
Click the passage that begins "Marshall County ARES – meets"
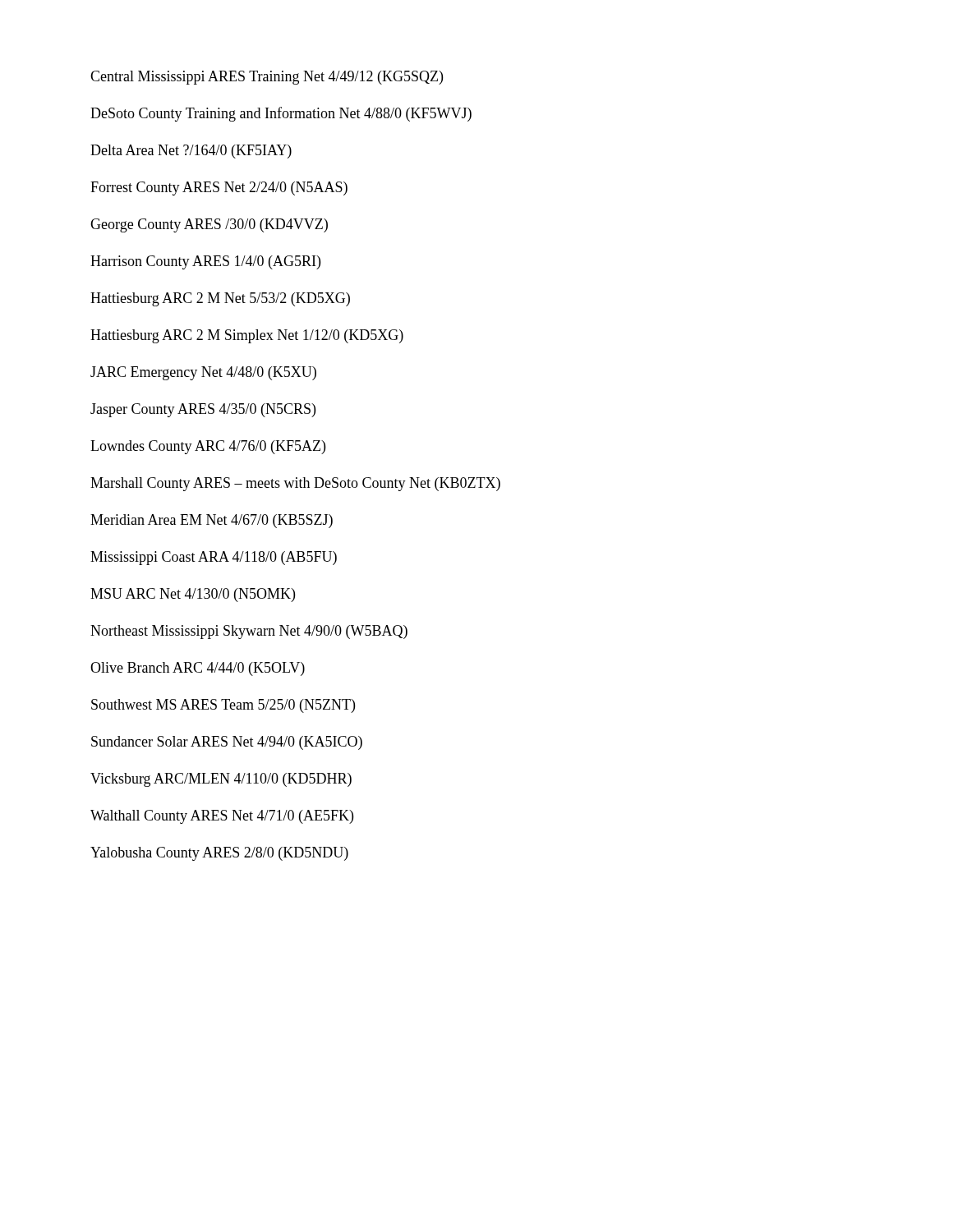click(296, 483)
